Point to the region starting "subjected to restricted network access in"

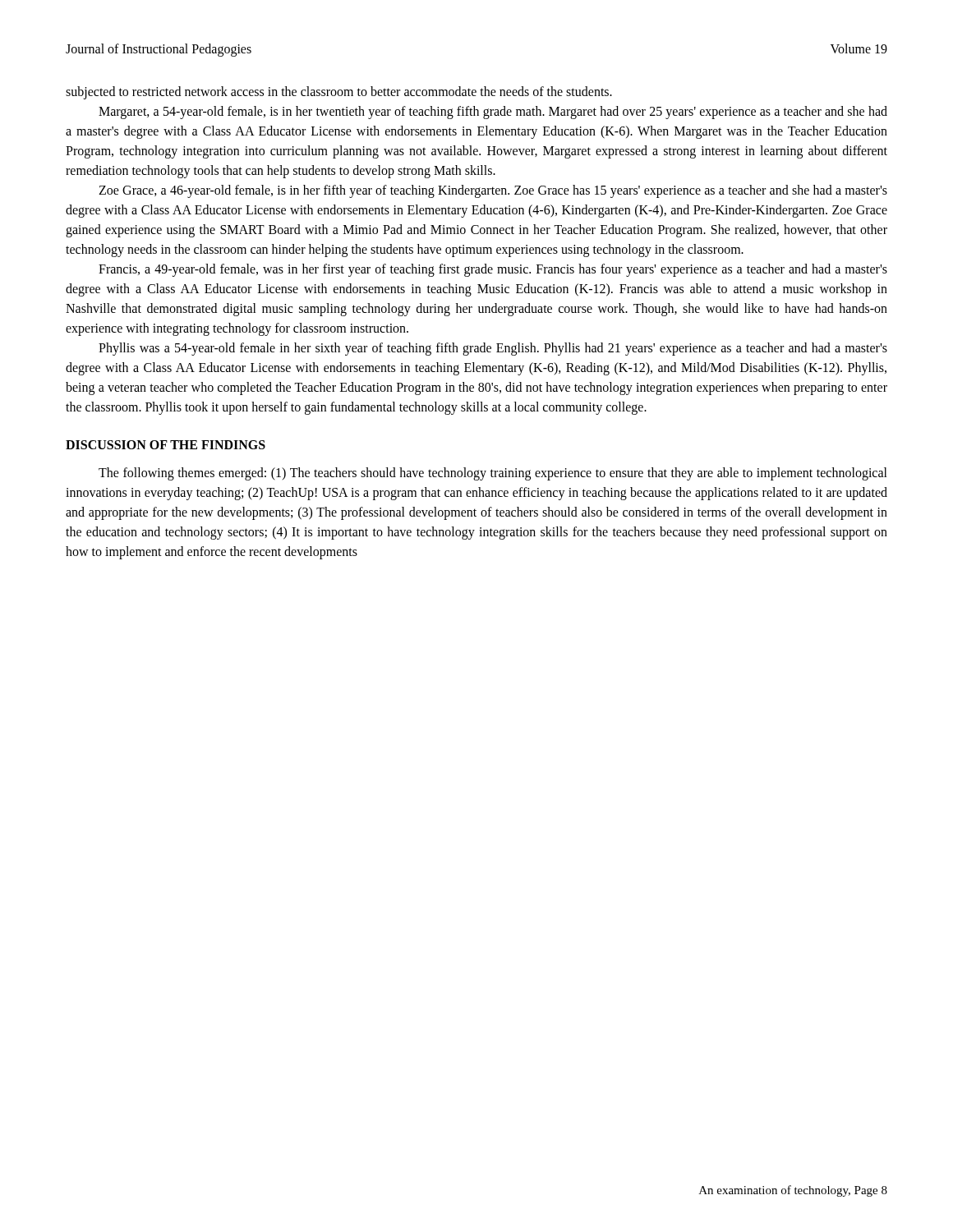click(476, 92)
